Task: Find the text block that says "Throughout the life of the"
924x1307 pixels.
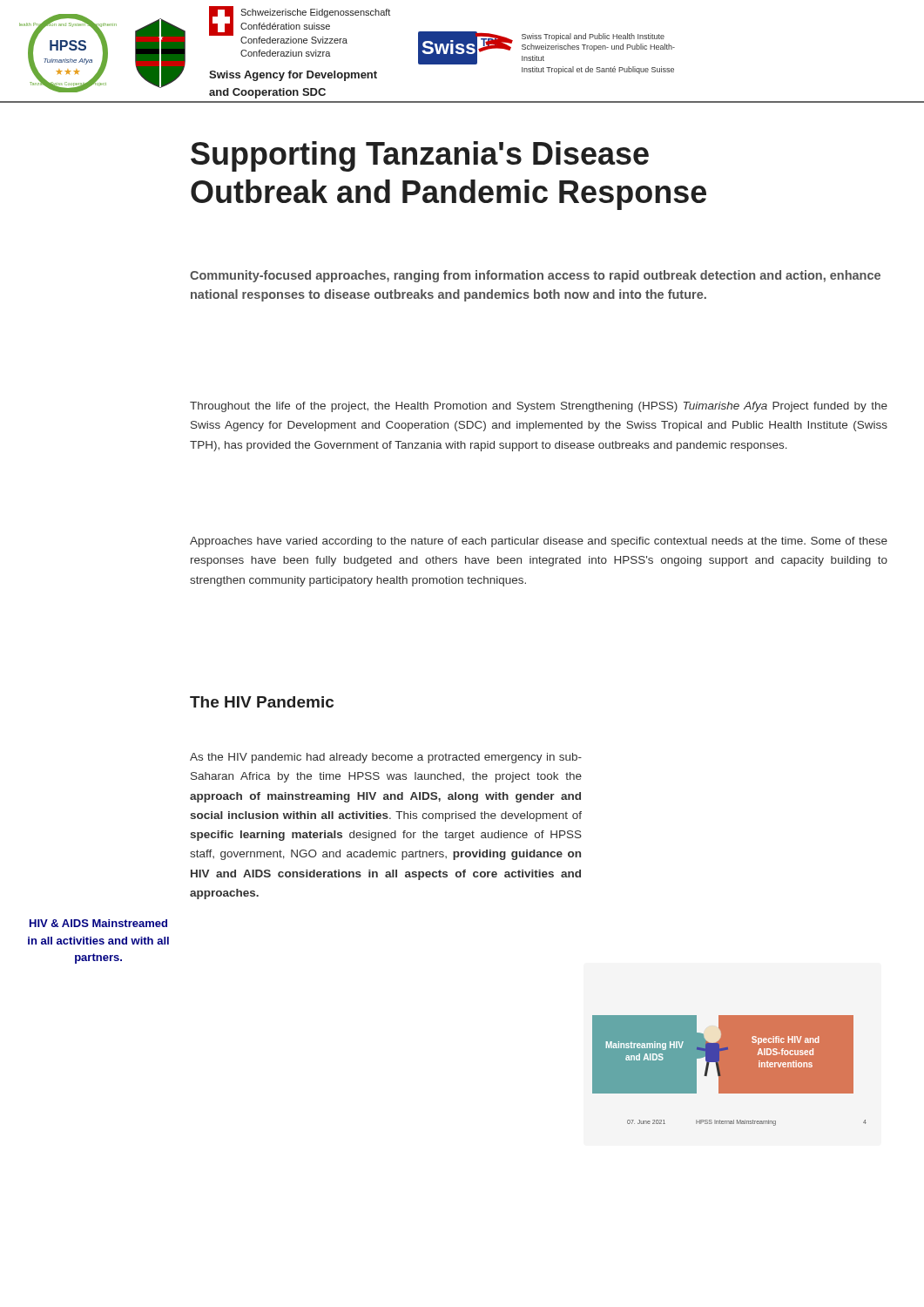Action: 539,426
